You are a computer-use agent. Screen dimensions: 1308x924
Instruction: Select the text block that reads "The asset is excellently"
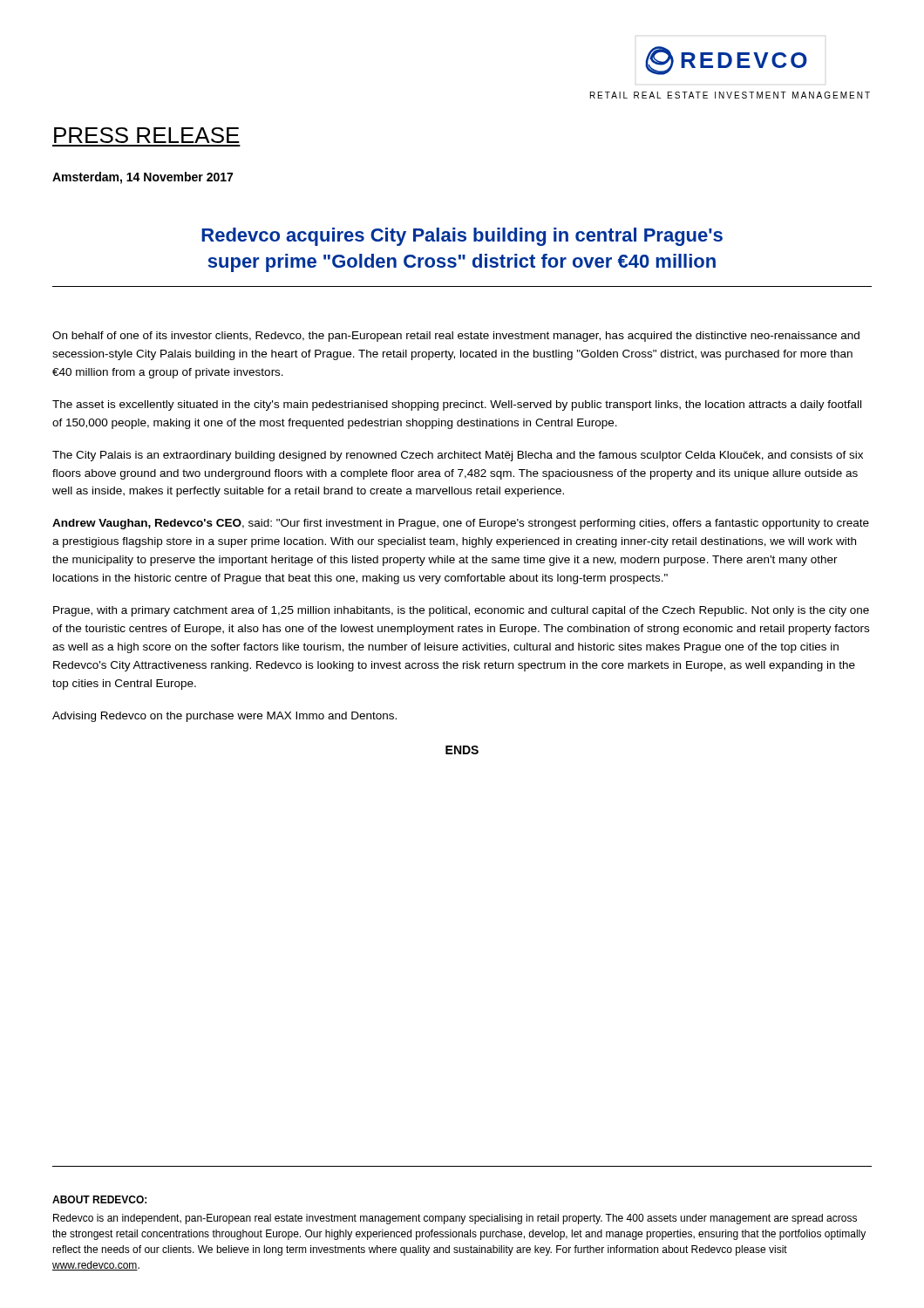point(457,413)
